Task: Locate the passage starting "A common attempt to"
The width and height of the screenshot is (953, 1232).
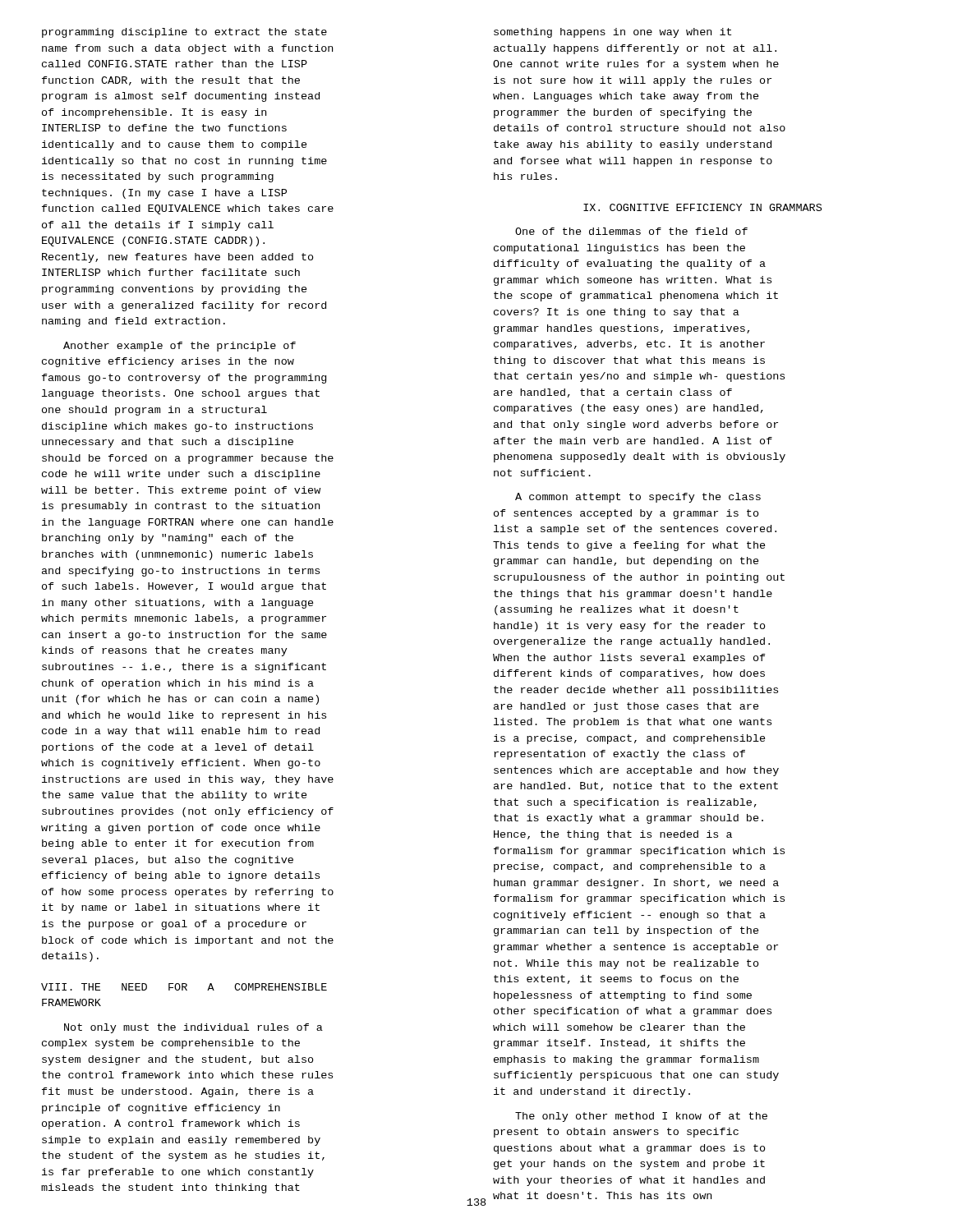Action: click(702, 795)
